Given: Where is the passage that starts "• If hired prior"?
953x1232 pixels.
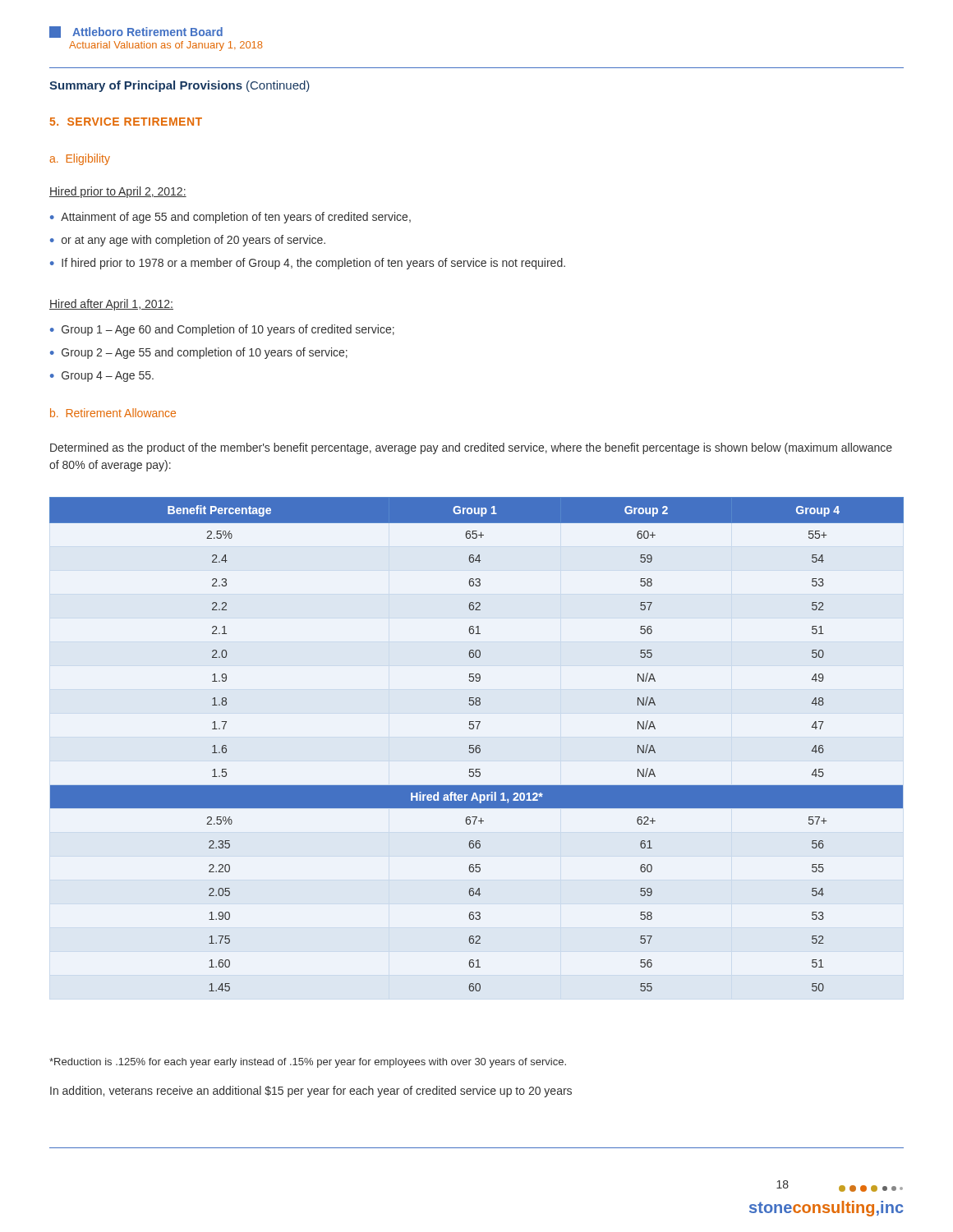Looking at the screenshot, I should 476,264.
